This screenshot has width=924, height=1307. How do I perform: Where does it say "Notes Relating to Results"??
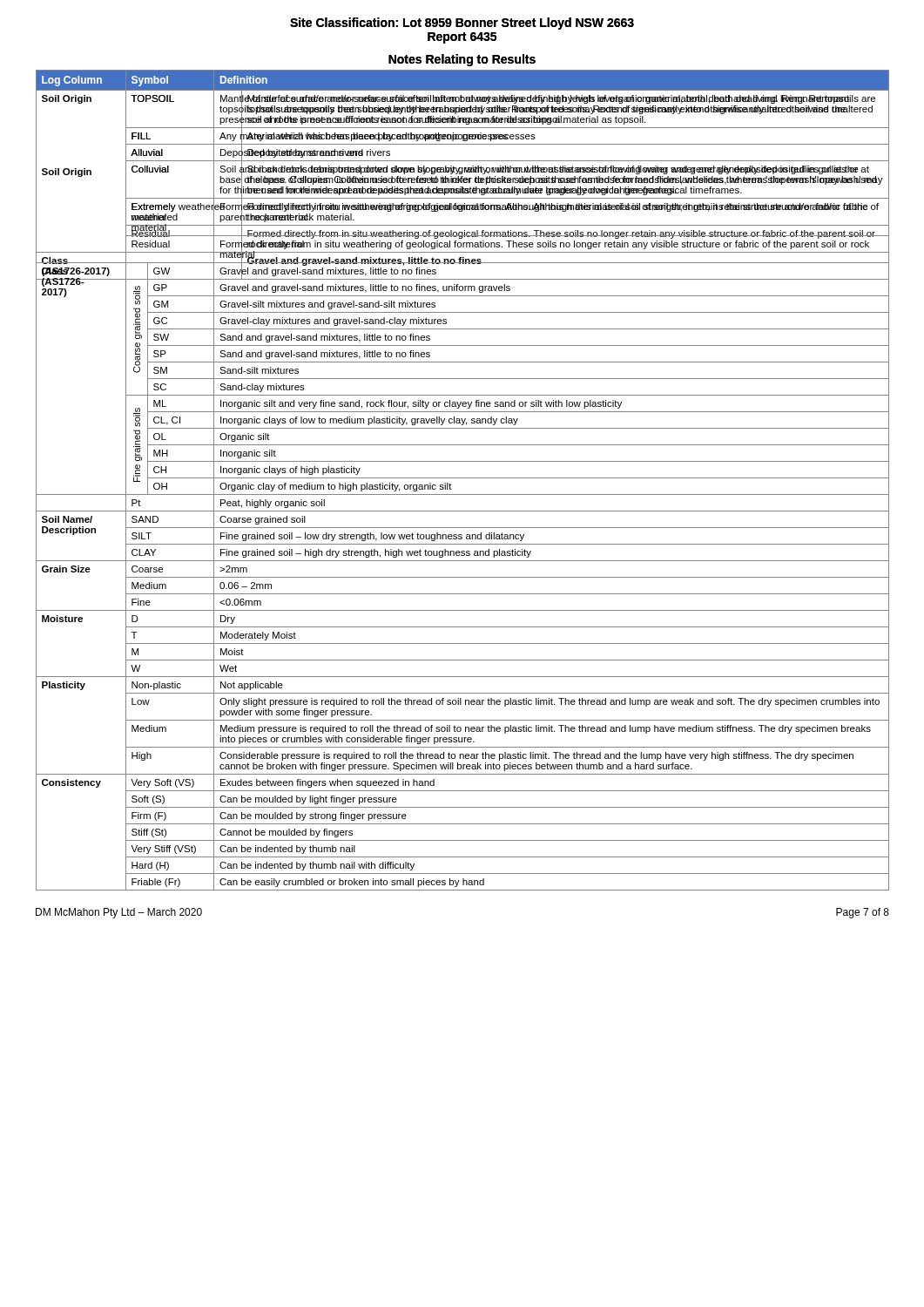point(462,59)
